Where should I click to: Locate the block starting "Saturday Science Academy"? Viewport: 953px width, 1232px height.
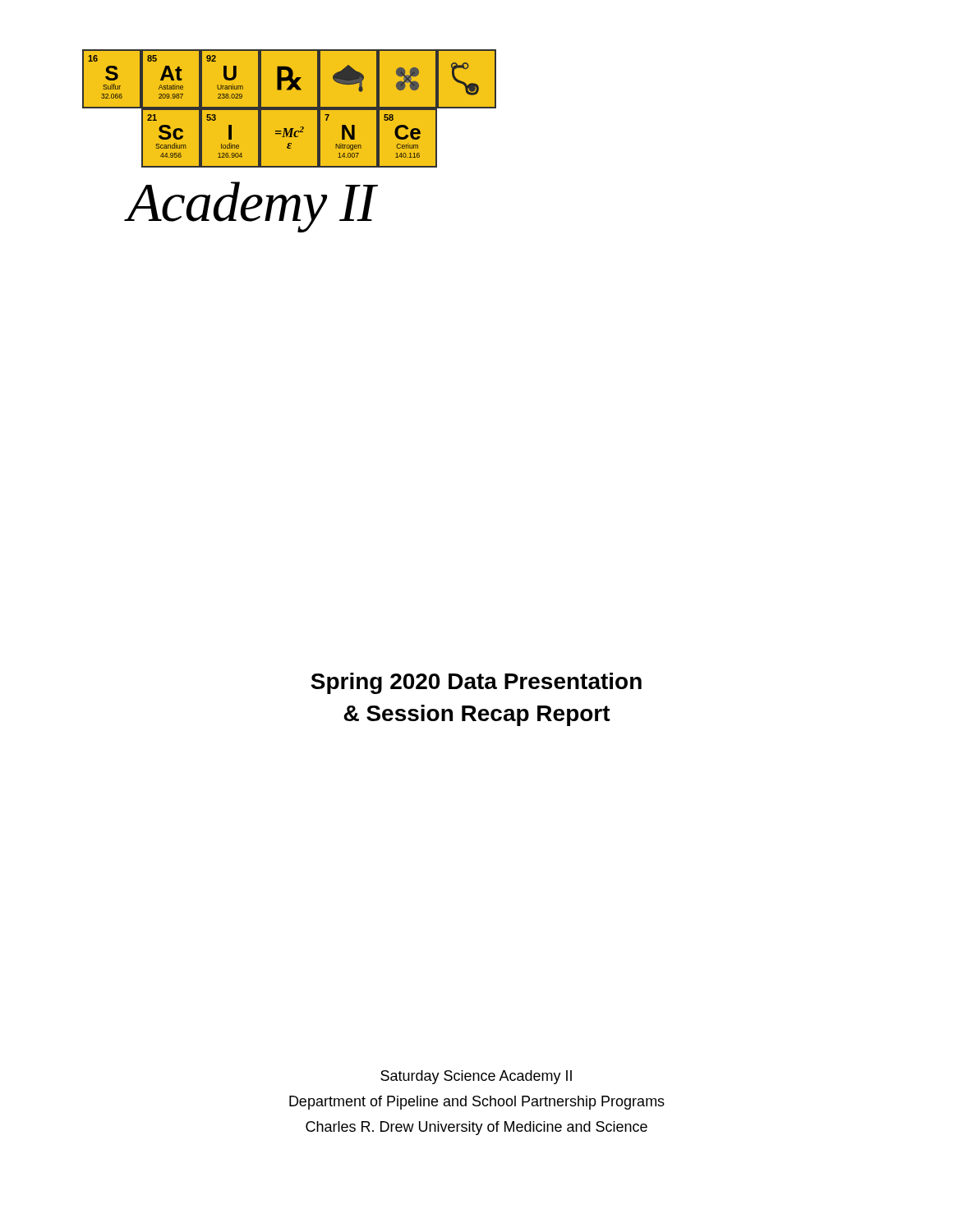tap(476, 1102)
